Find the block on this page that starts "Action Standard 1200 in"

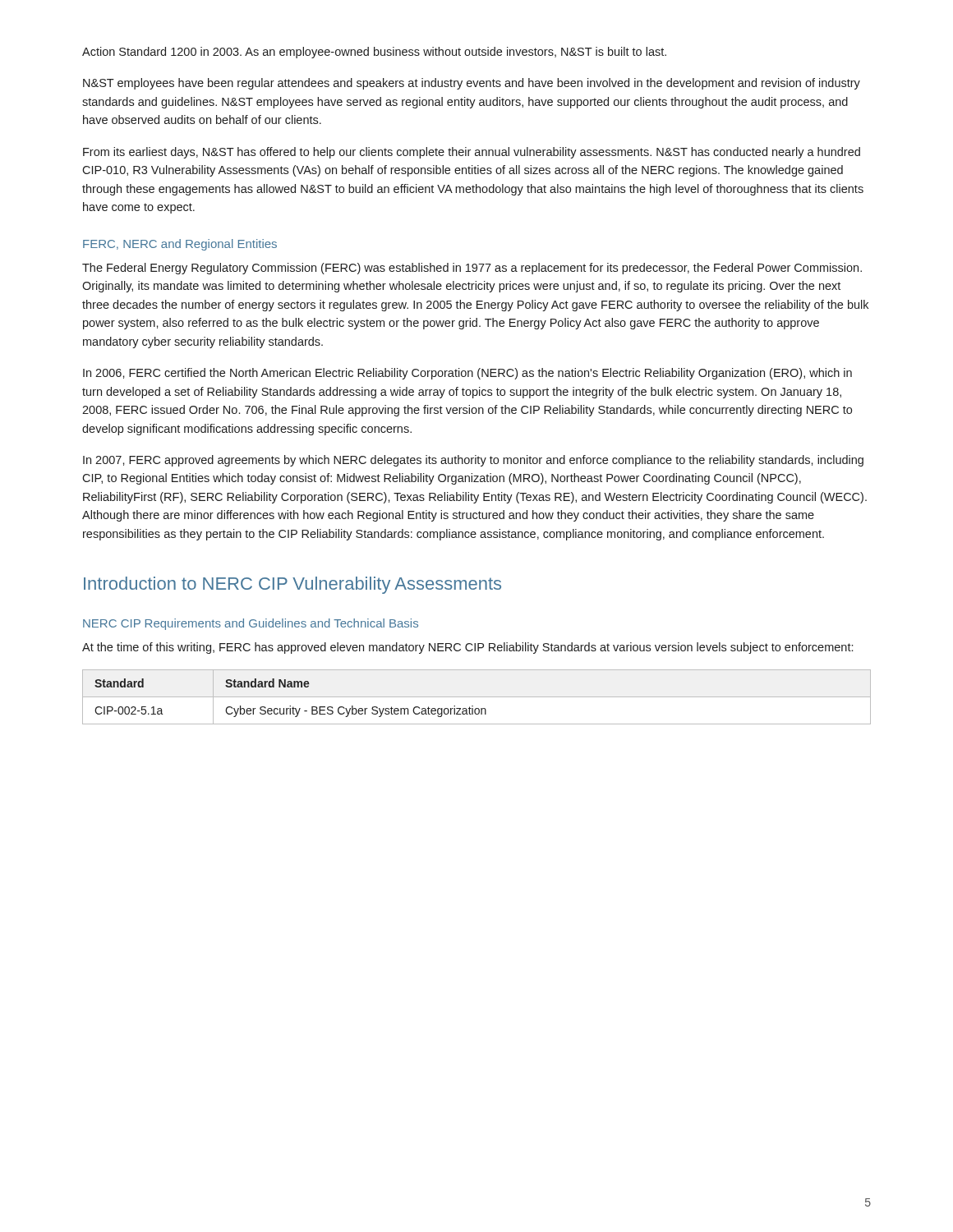375,52
